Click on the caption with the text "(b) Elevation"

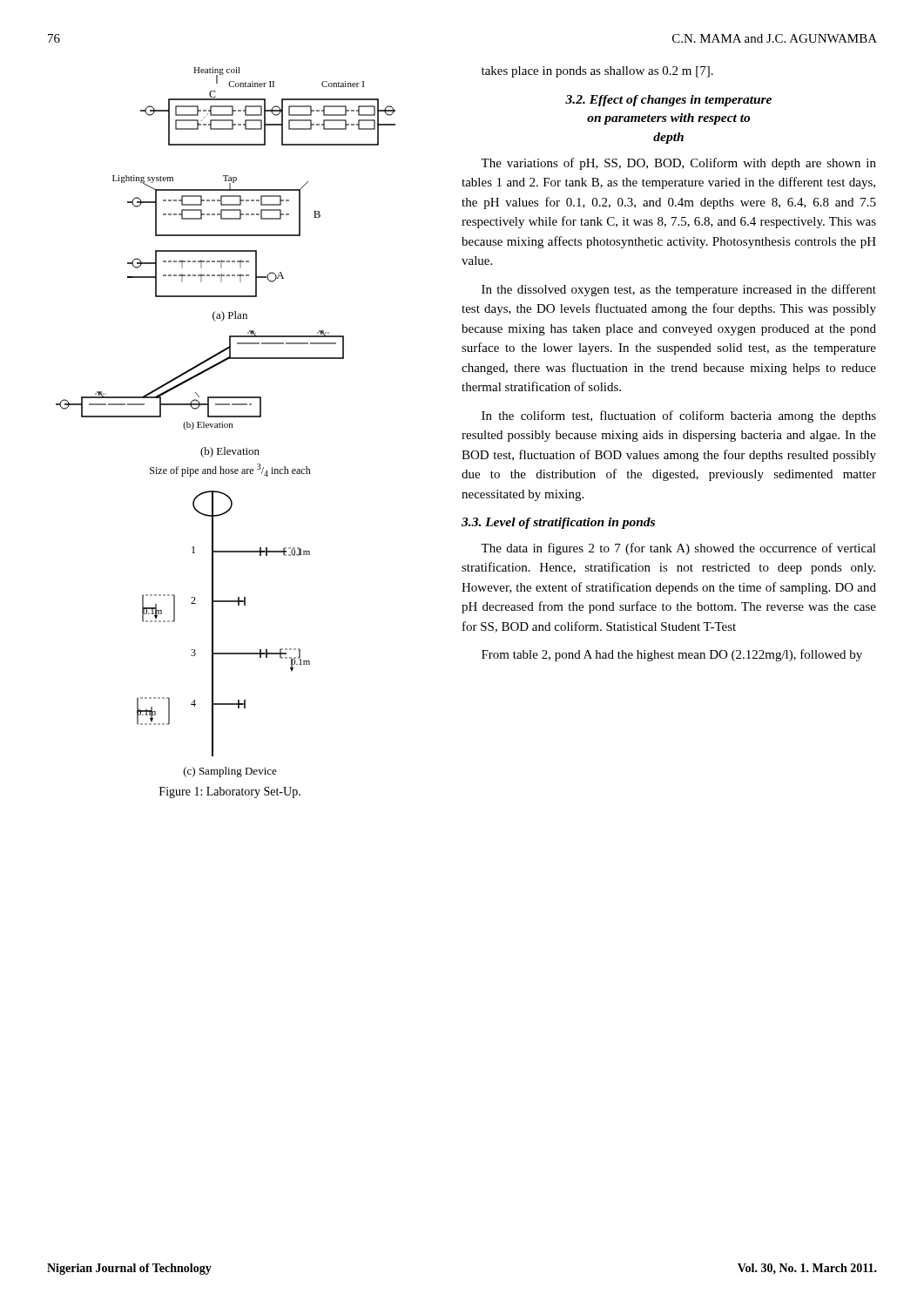click(230, 451)
